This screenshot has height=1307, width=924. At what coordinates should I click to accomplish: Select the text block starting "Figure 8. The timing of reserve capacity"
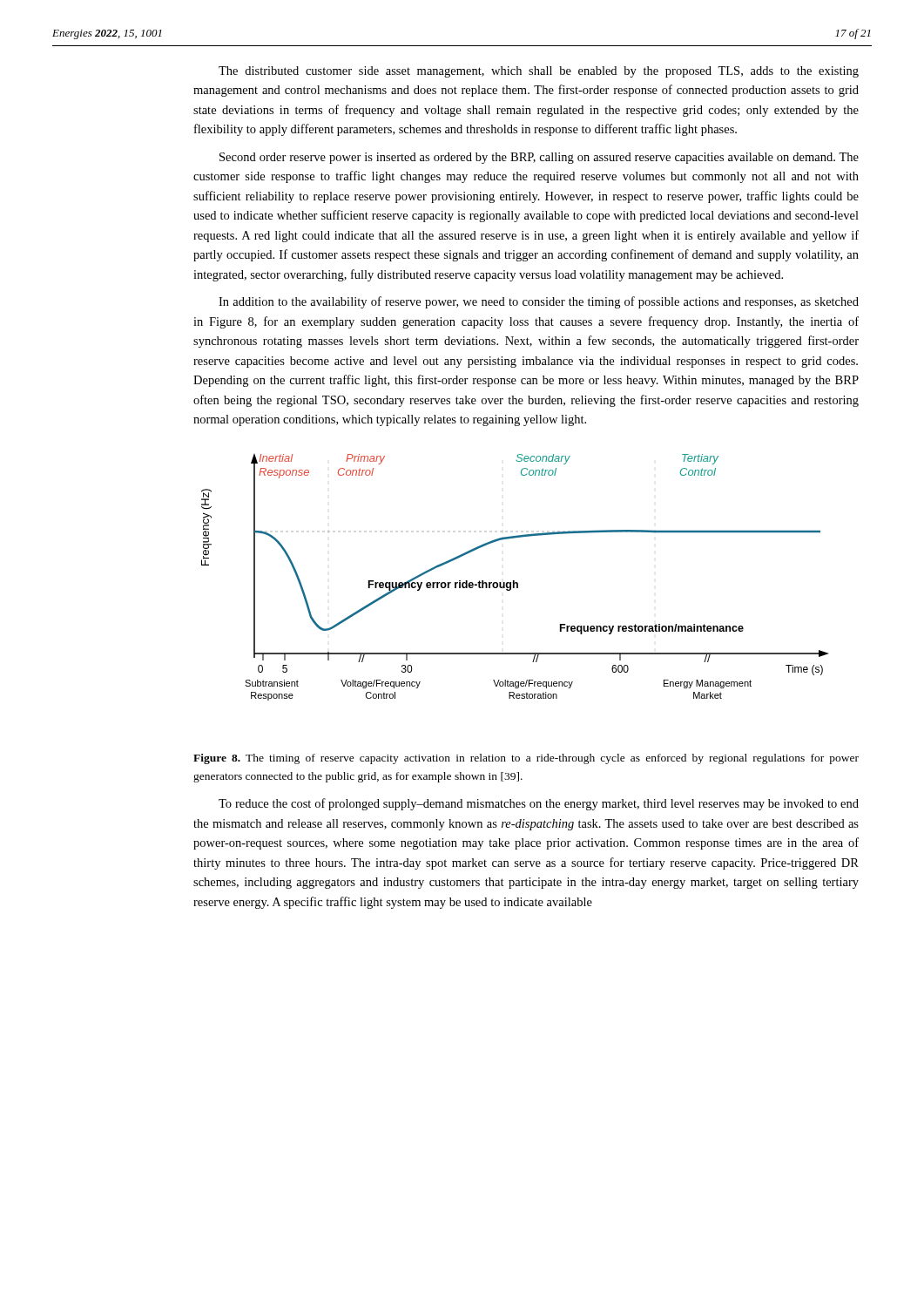click(x=526, y=768)
